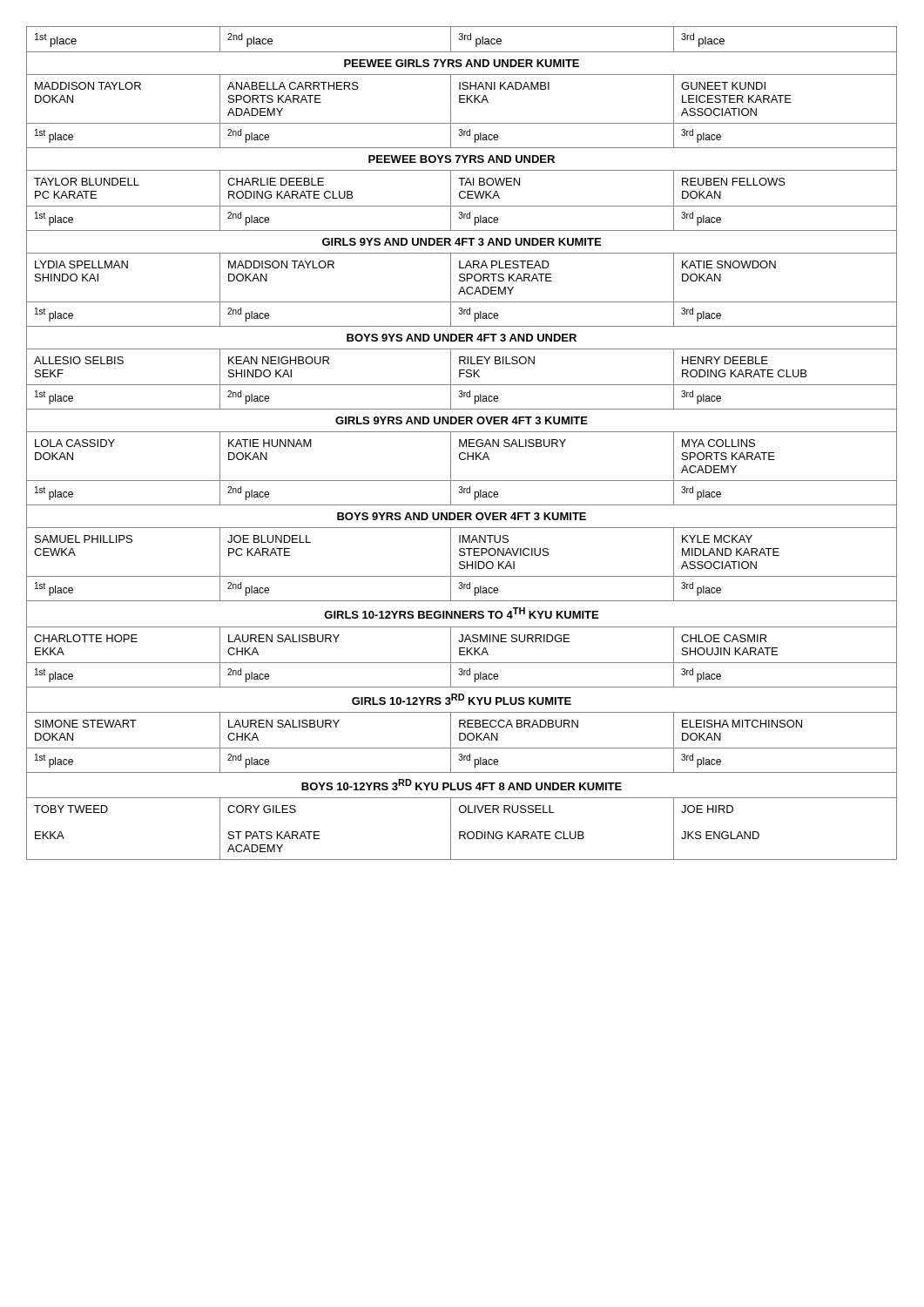Find a table

[x=462, y=443]
